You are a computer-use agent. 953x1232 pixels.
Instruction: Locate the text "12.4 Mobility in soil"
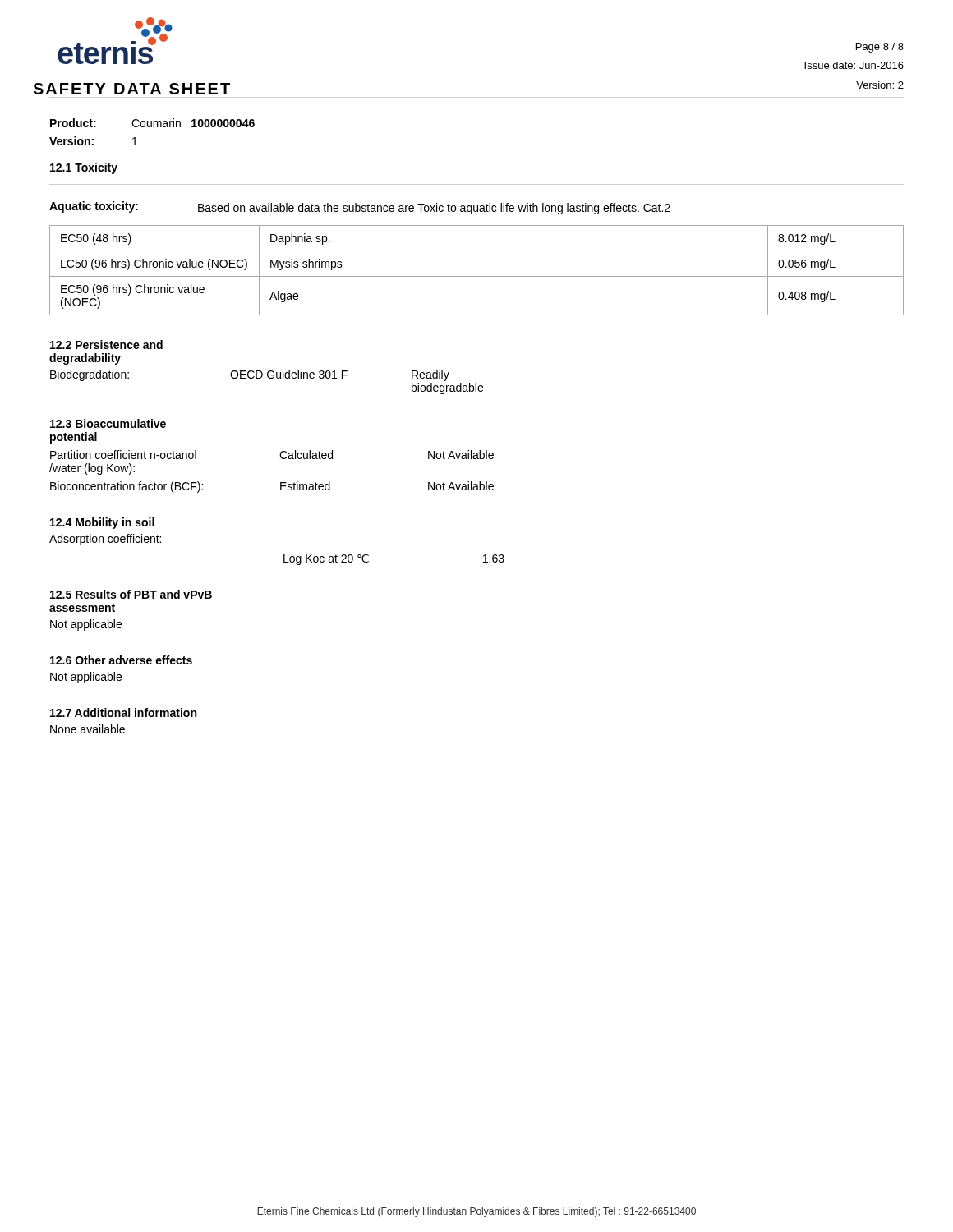102,522
